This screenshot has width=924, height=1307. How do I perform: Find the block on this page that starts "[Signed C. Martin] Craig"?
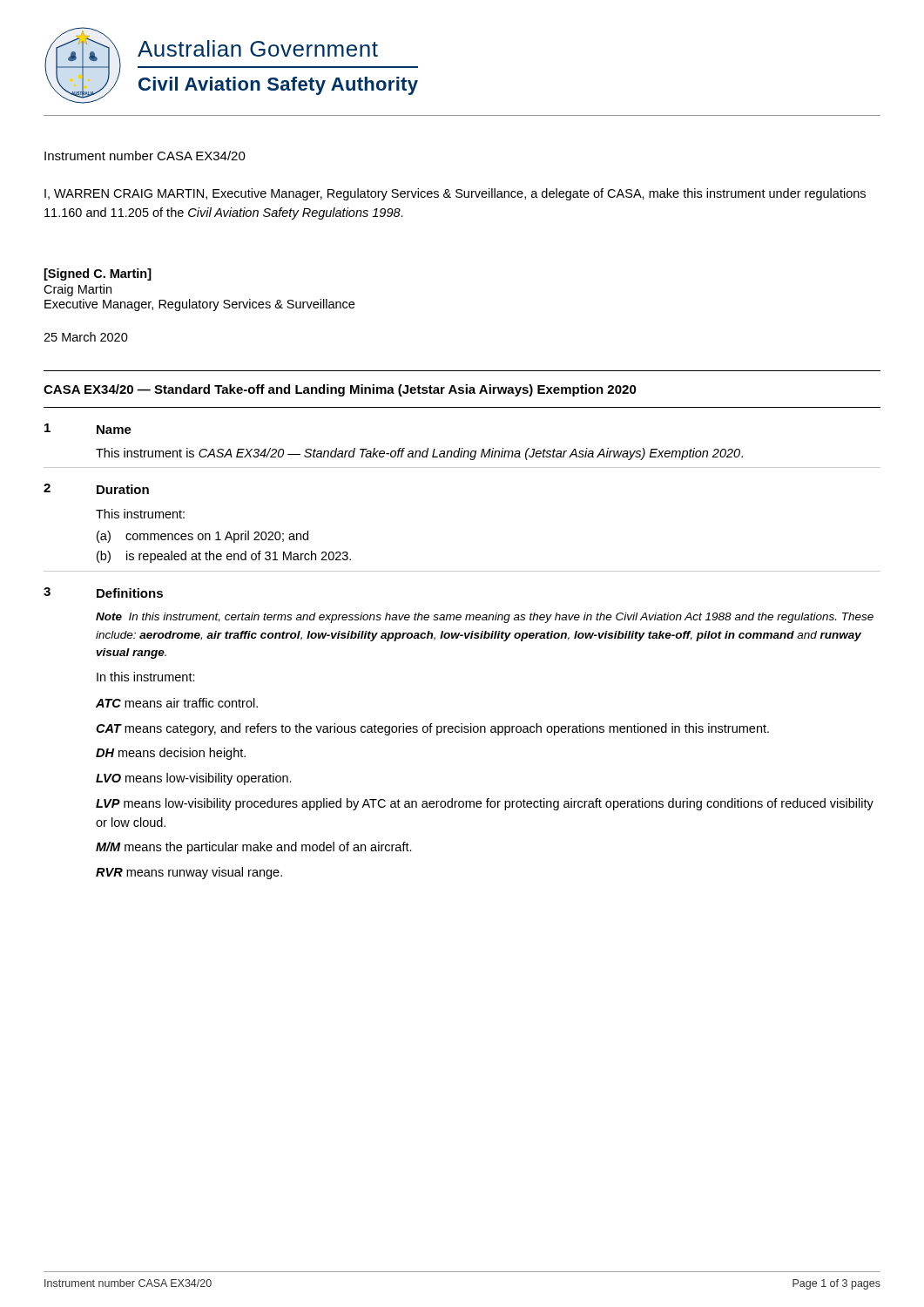pos(98,274)
